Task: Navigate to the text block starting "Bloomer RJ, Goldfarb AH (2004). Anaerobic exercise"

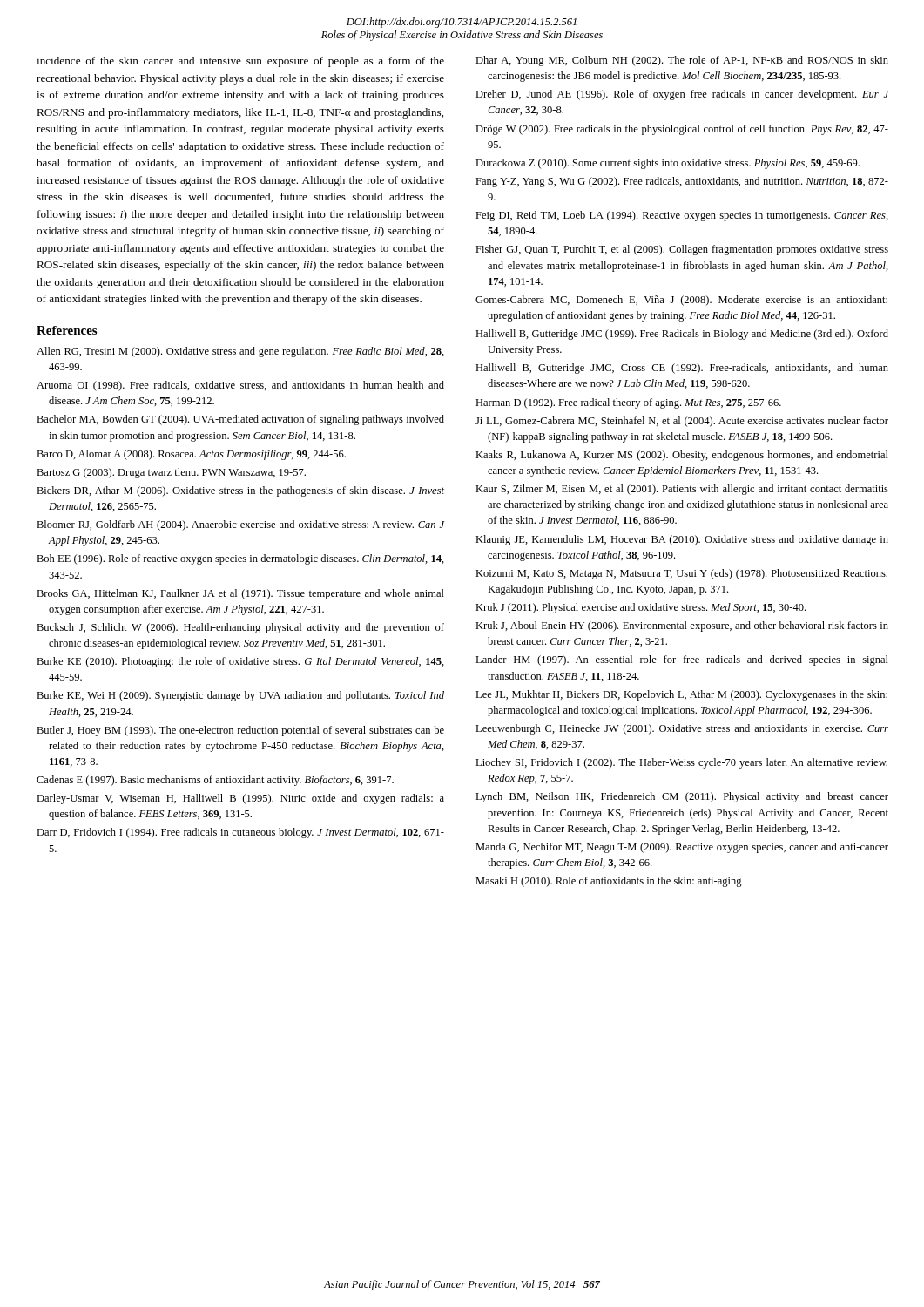Action: [240, 533]
